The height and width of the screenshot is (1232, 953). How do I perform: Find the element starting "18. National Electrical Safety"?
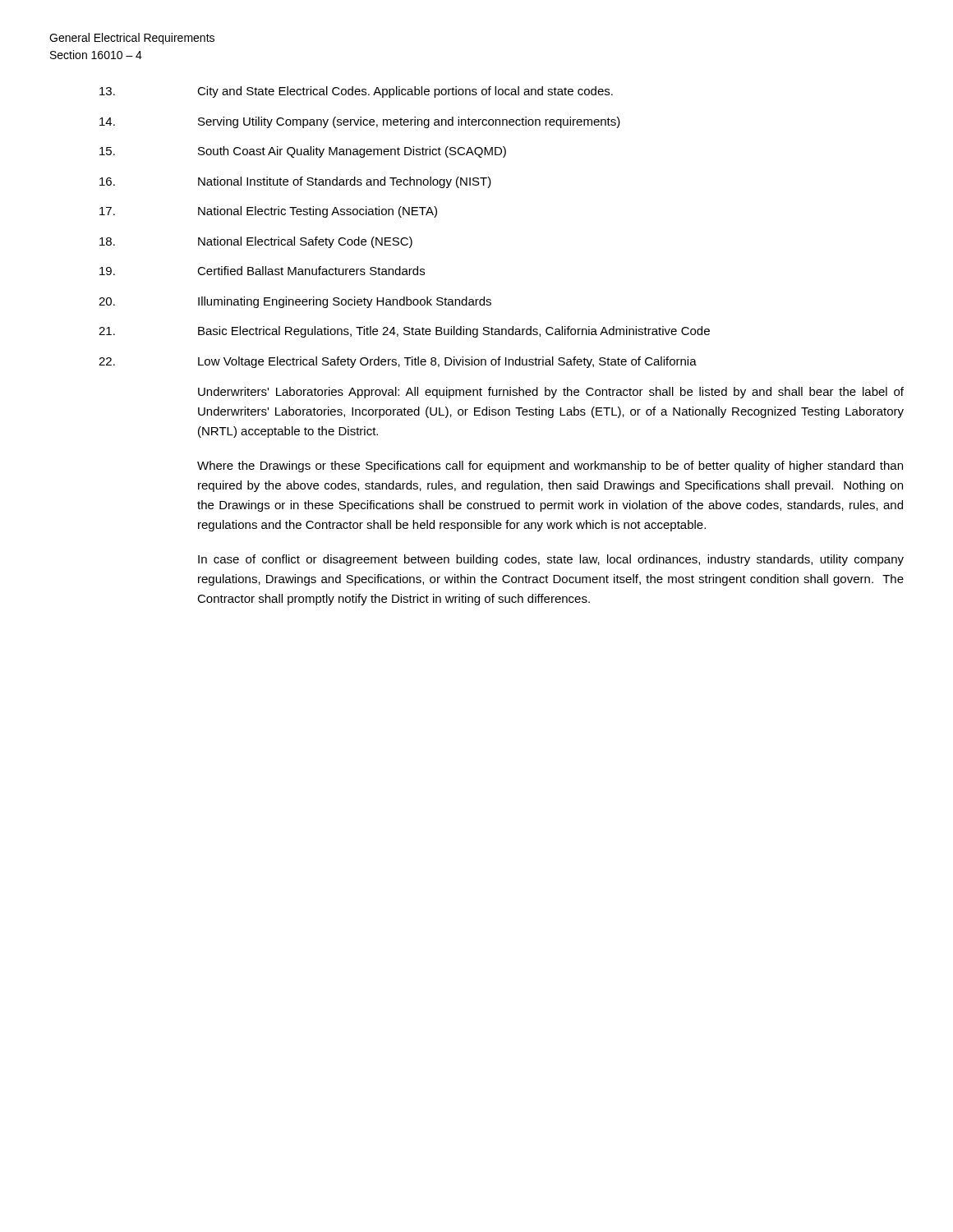256,242
